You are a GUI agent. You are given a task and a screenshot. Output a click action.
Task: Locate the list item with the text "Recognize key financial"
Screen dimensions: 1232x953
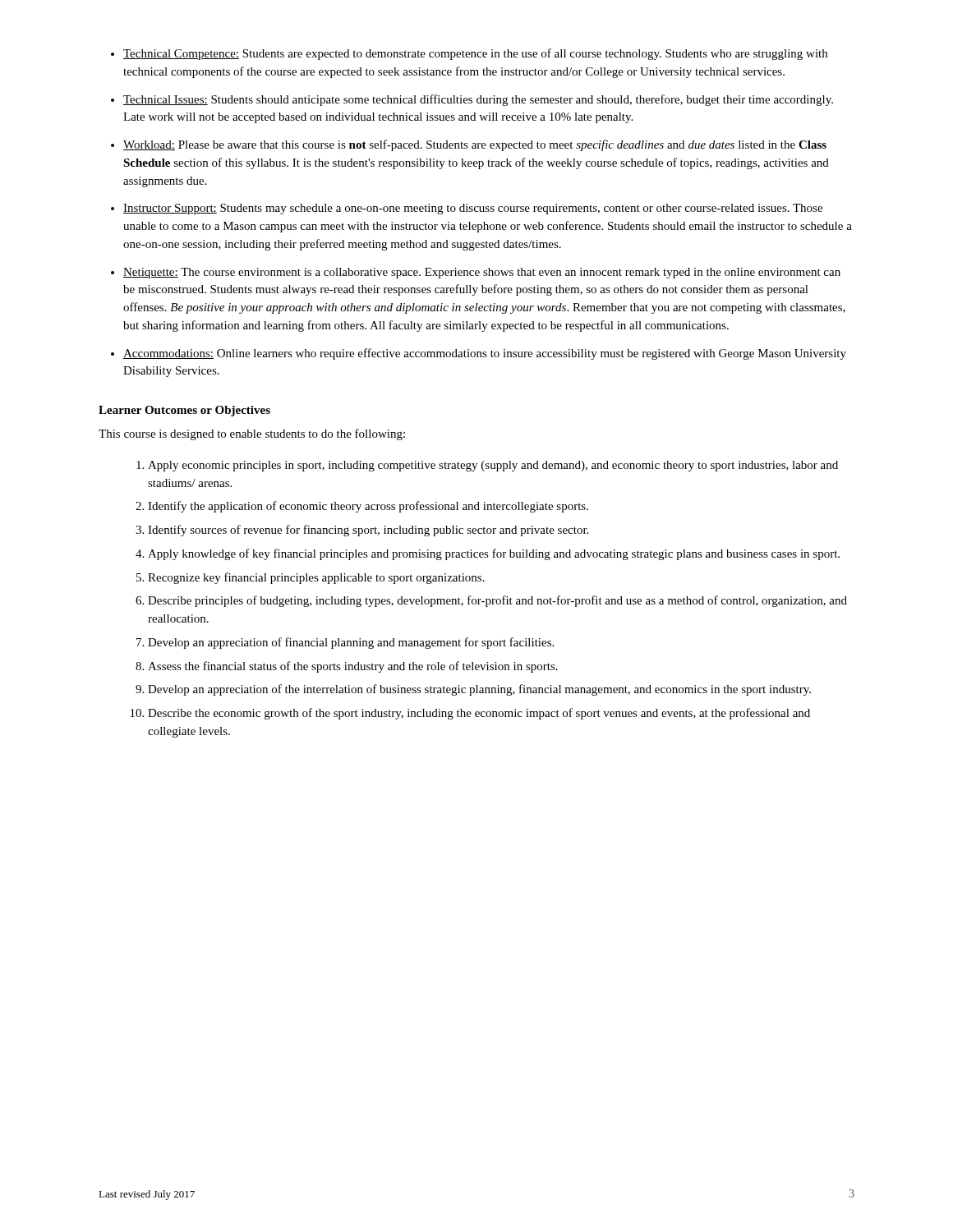tap(316, 577)
